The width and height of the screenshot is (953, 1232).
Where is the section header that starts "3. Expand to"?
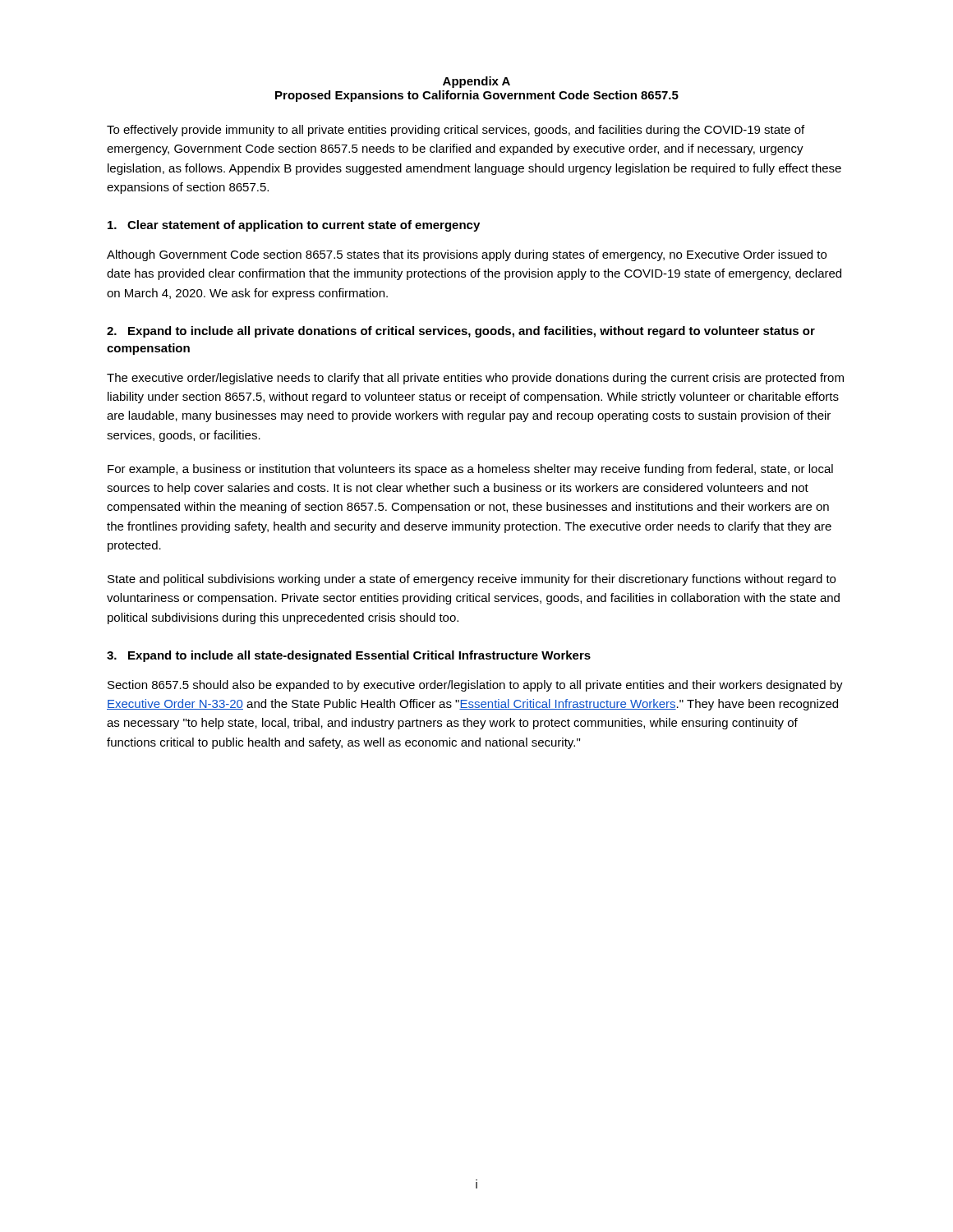349,655
